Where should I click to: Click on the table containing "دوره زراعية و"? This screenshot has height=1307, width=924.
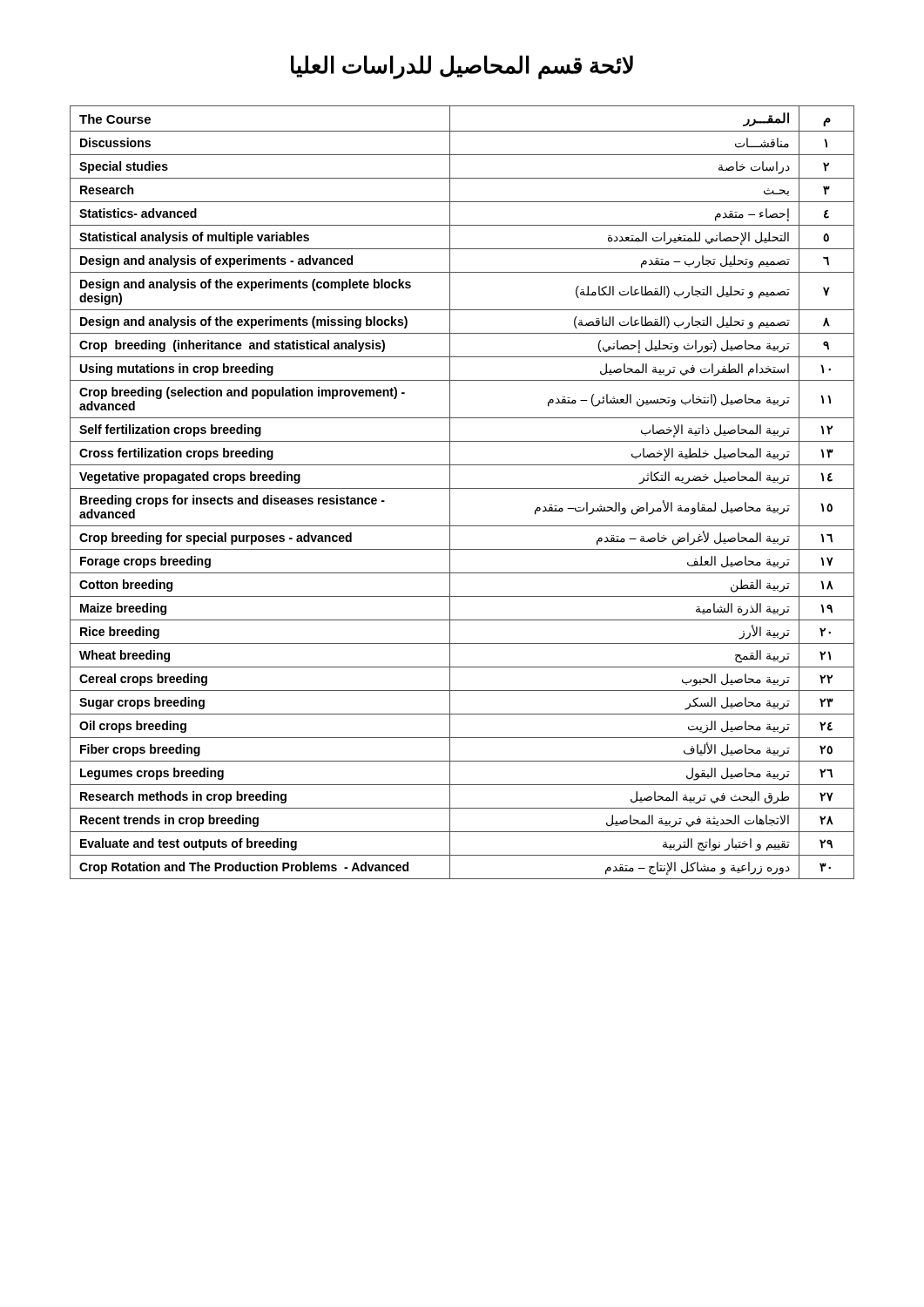click(462, 492)
